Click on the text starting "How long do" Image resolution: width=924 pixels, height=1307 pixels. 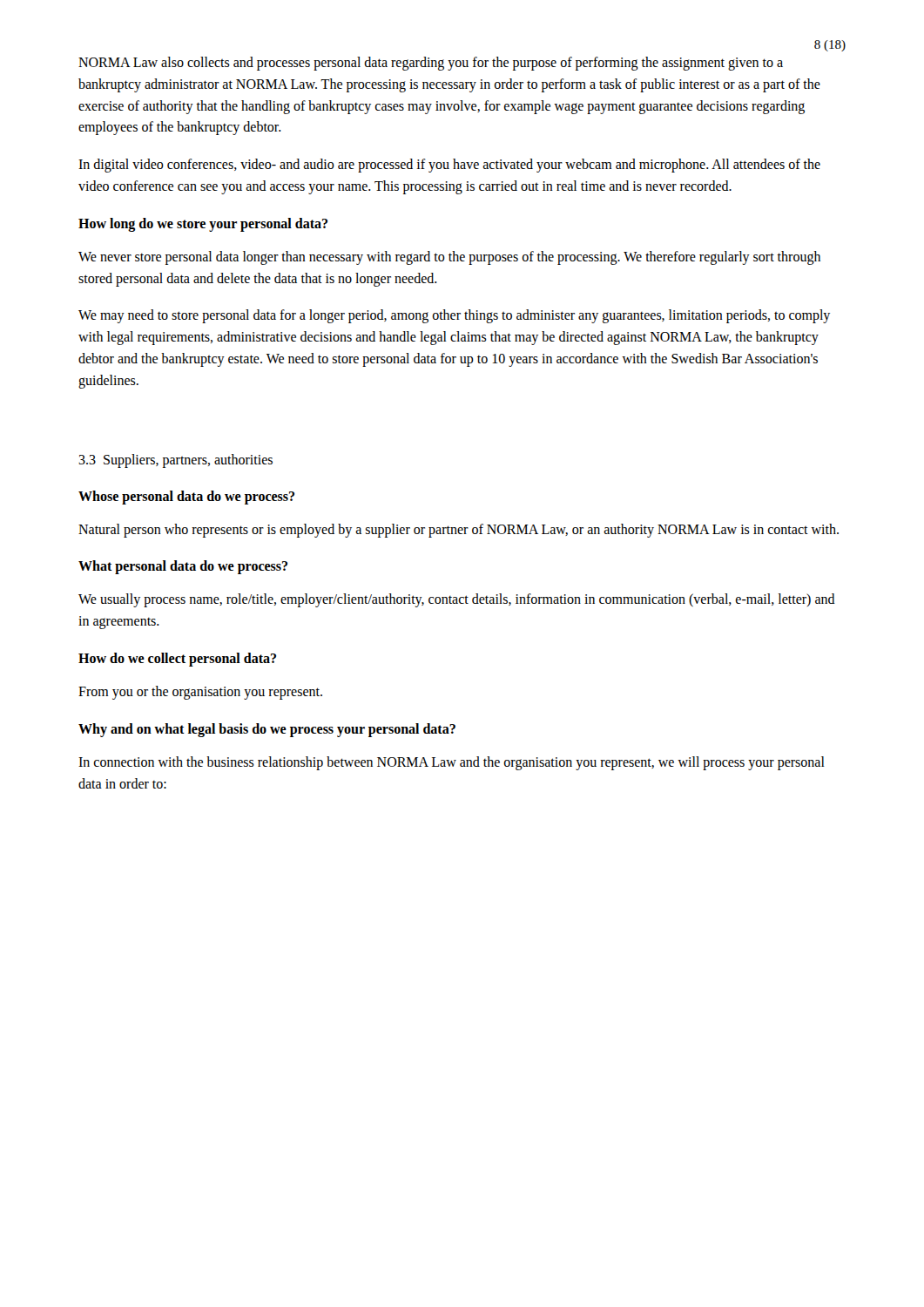click(x=203, y=223)
